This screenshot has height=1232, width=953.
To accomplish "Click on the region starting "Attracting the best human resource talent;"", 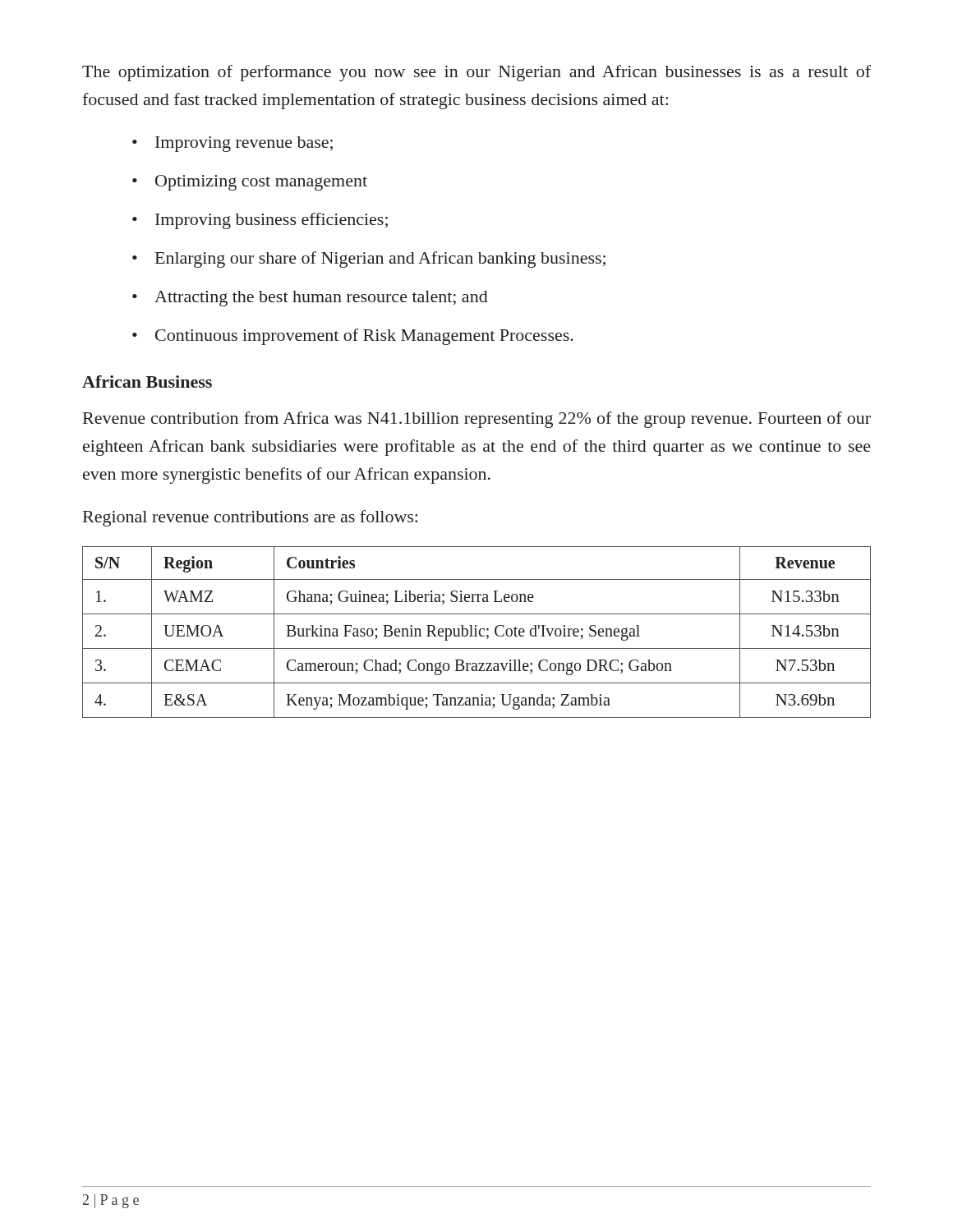I will [x=321, y=296].
